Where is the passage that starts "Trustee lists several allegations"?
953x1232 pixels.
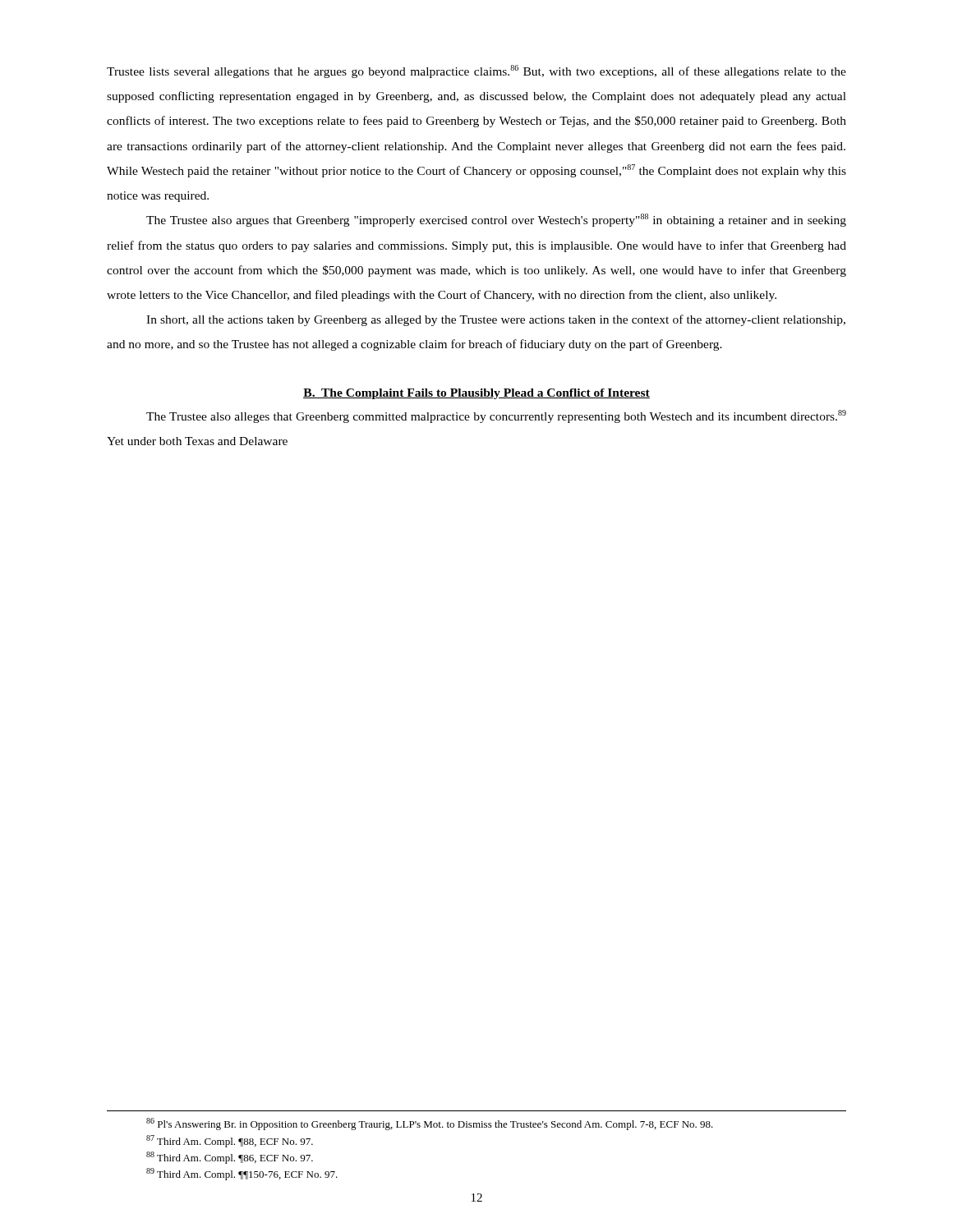(476, 133)
